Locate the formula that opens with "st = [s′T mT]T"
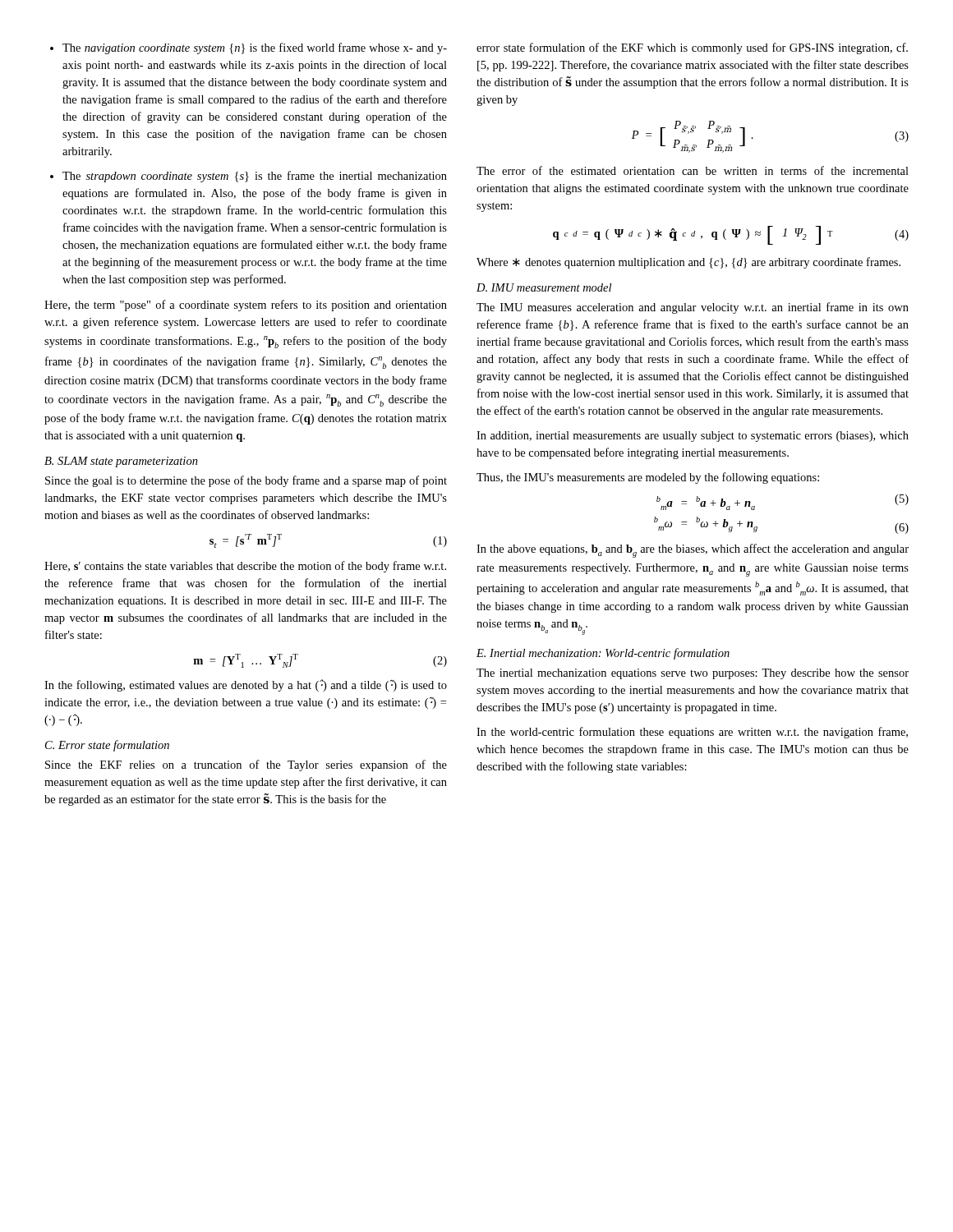This screenshot has width=953, height=1232. (246, 541)
